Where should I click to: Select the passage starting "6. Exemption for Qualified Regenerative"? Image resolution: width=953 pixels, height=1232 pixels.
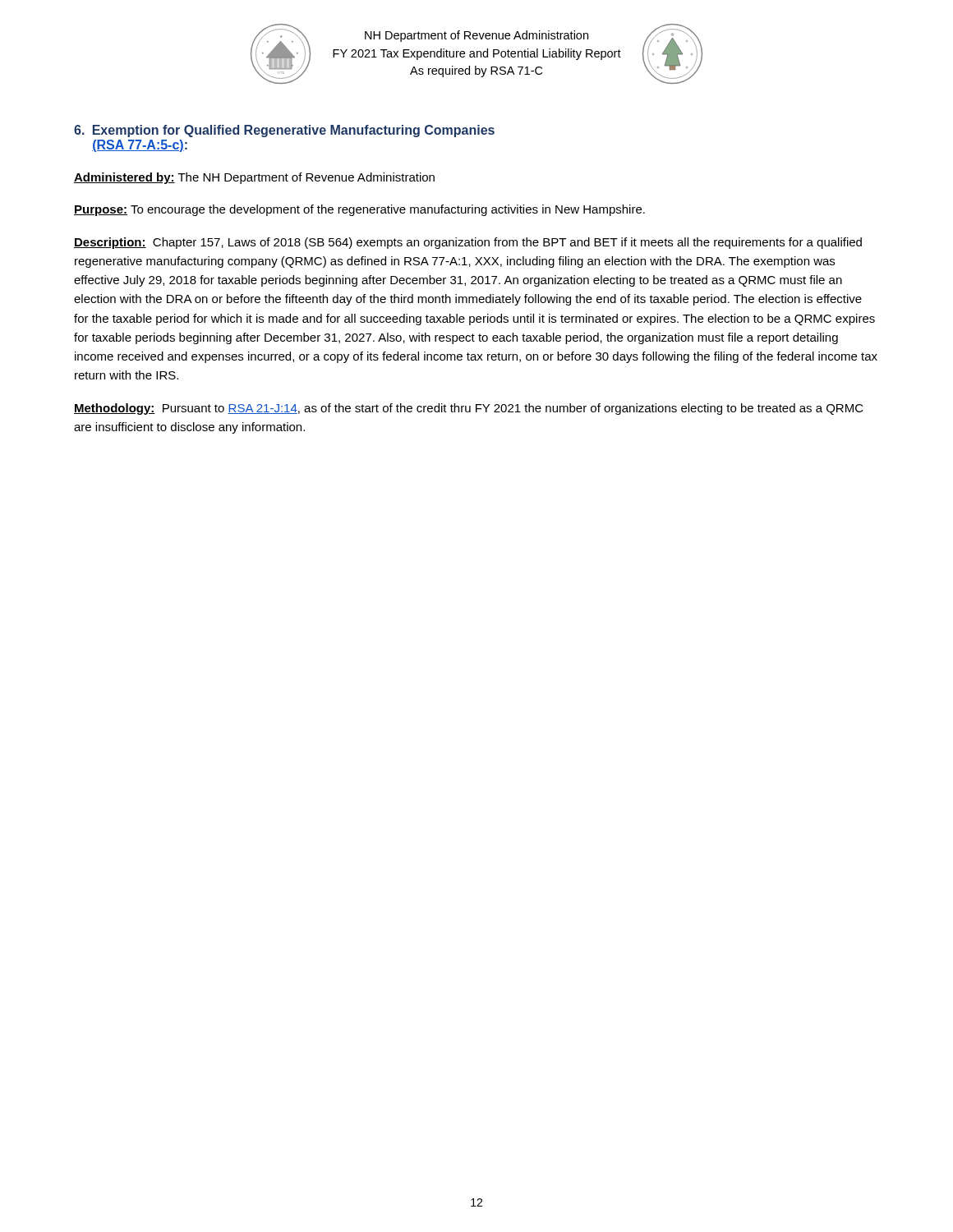coord(284,138)
